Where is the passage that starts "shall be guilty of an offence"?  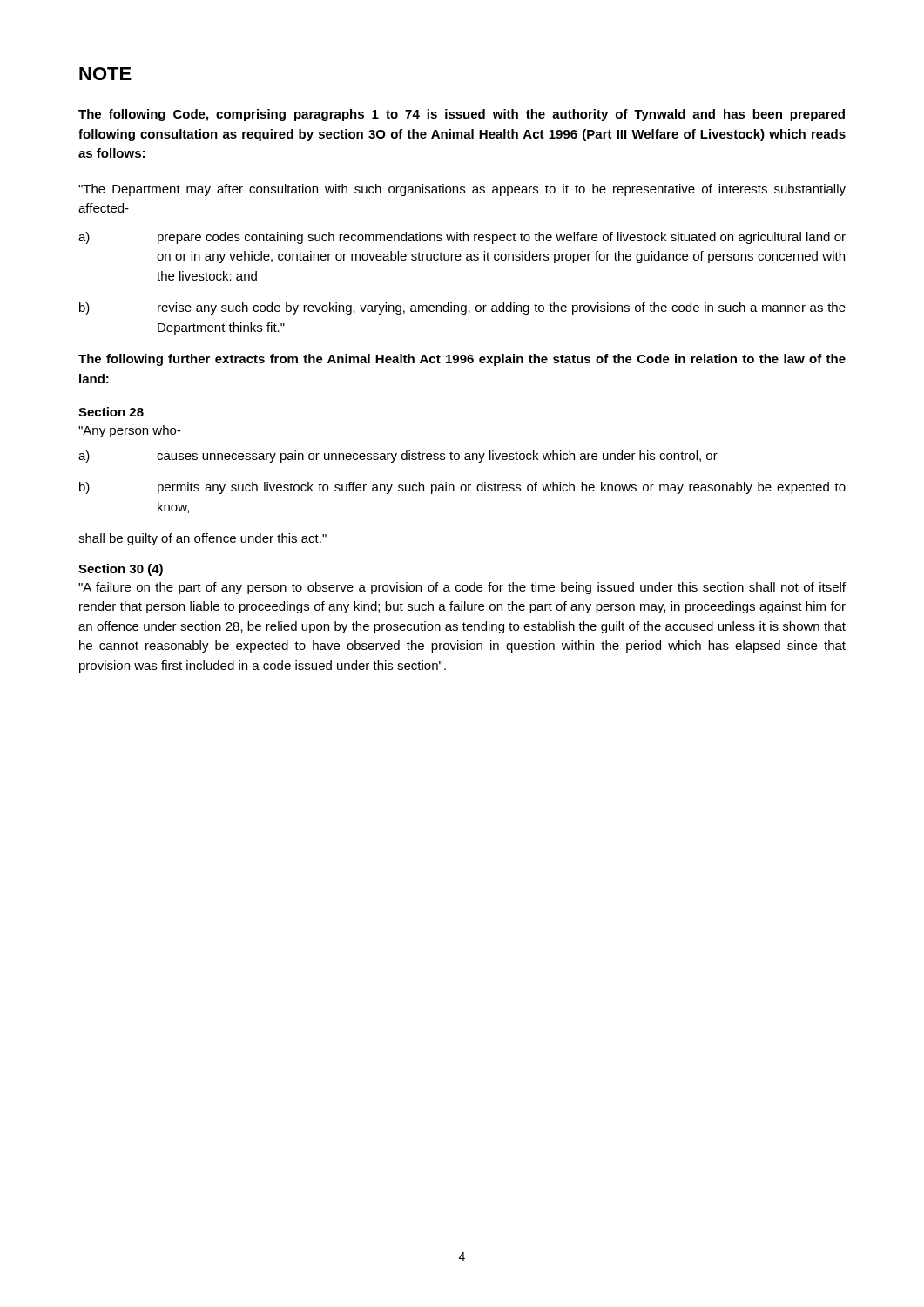pyautogui.click(x=203, y=538)
